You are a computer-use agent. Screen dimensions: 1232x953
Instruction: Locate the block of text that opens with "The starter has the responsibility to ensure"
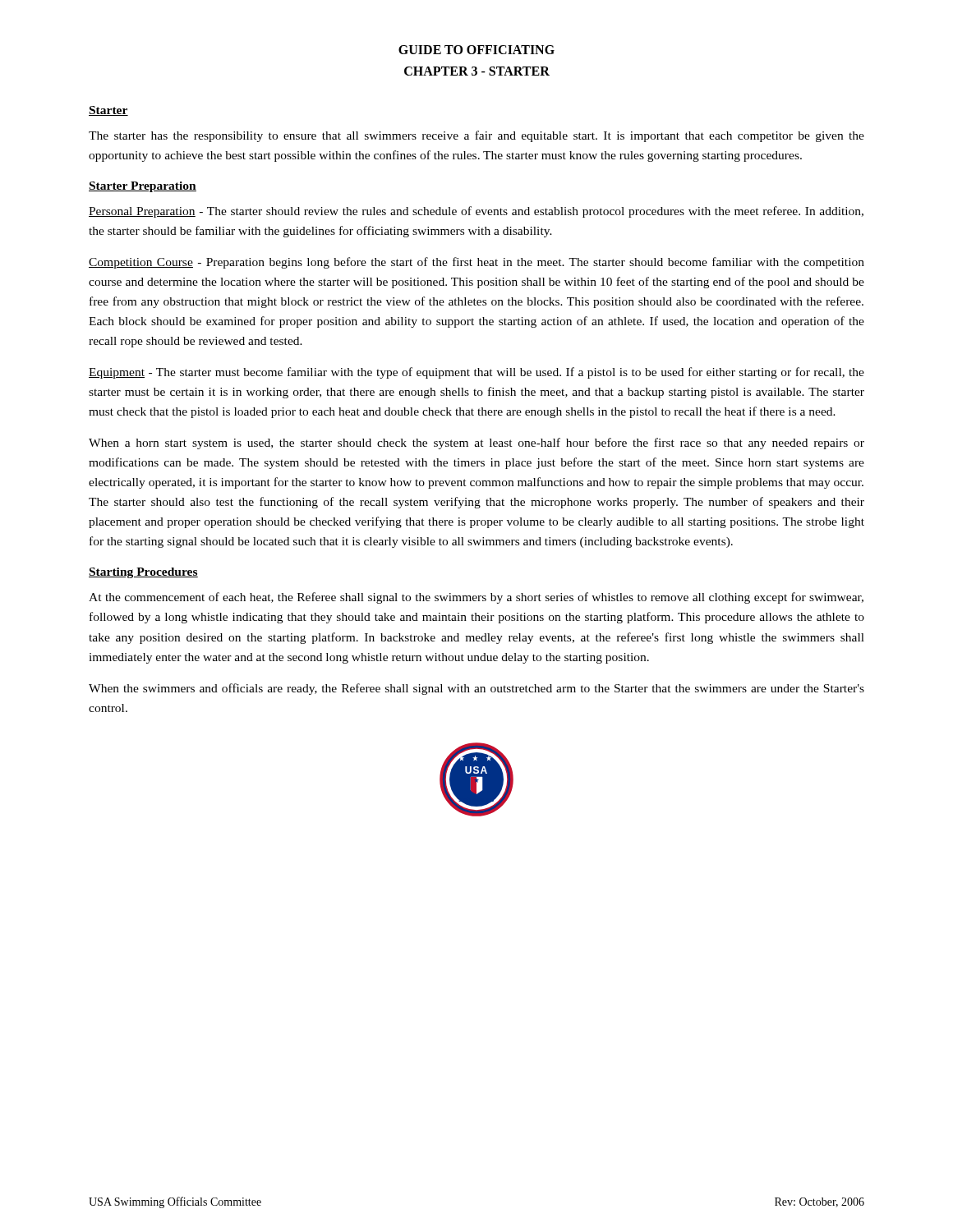476,145
